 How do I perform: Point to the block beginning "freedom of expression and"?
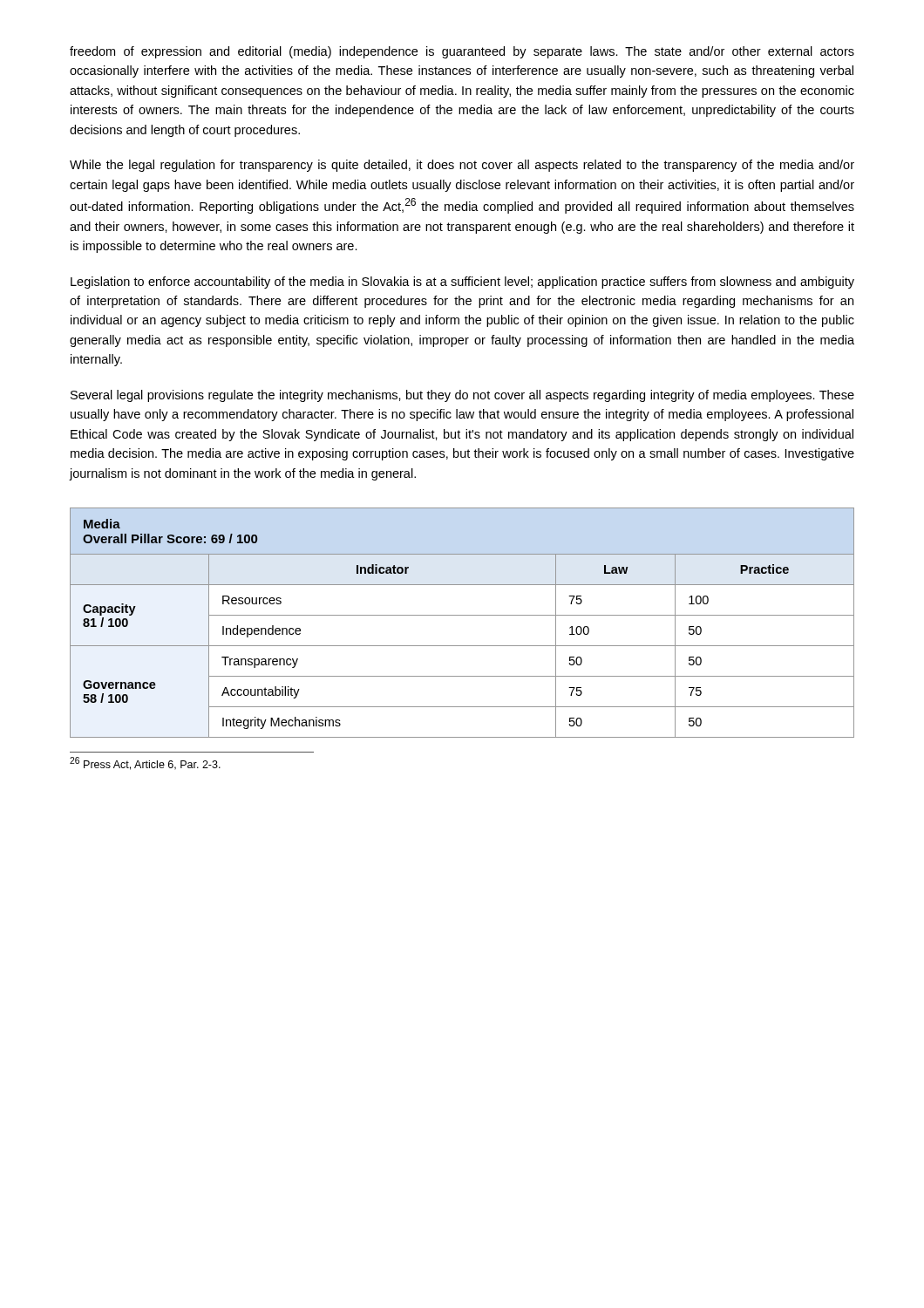(x=462, y=91)
